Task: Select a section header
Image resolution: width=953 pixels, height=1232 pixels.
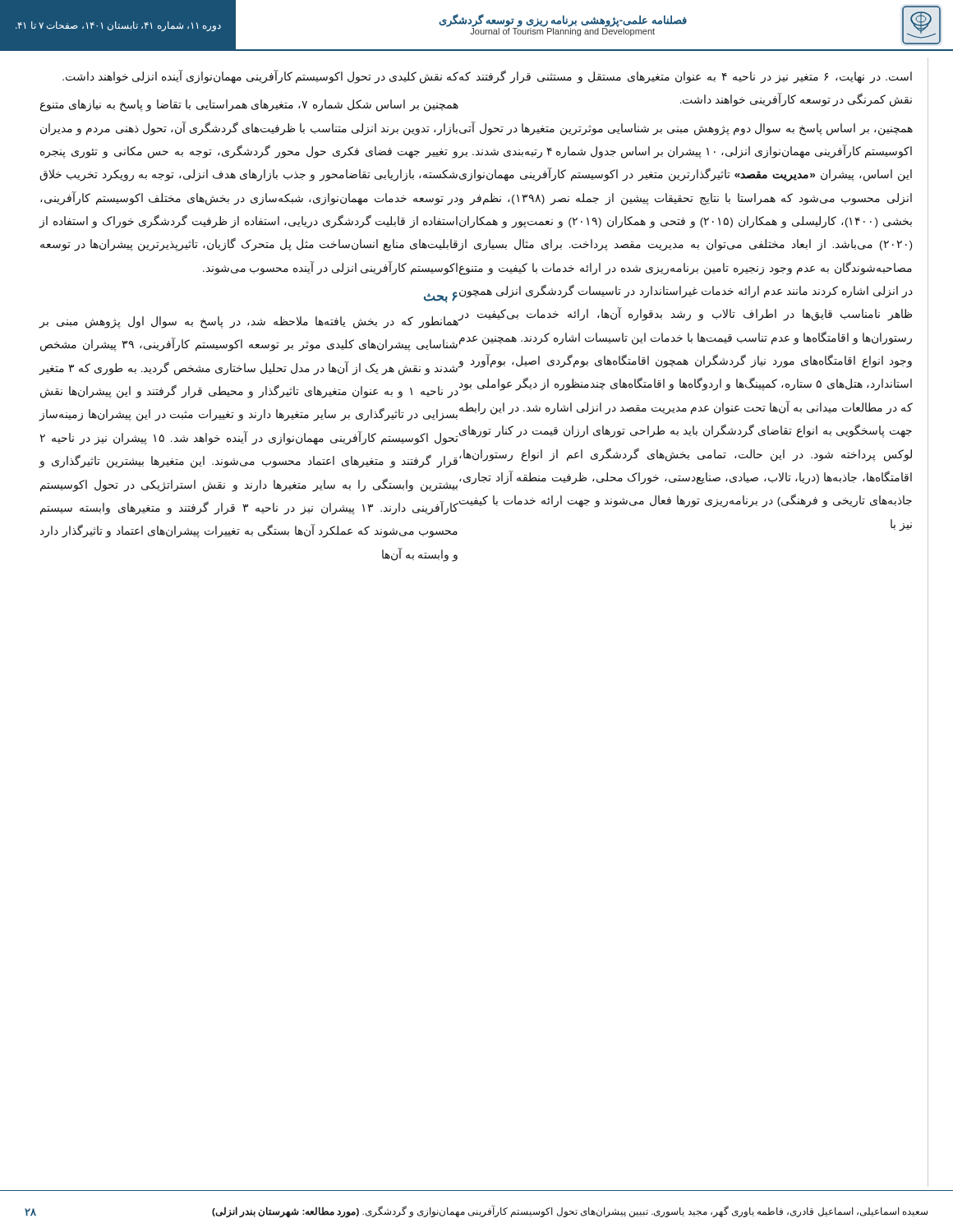Action: (x=441, y=296)
